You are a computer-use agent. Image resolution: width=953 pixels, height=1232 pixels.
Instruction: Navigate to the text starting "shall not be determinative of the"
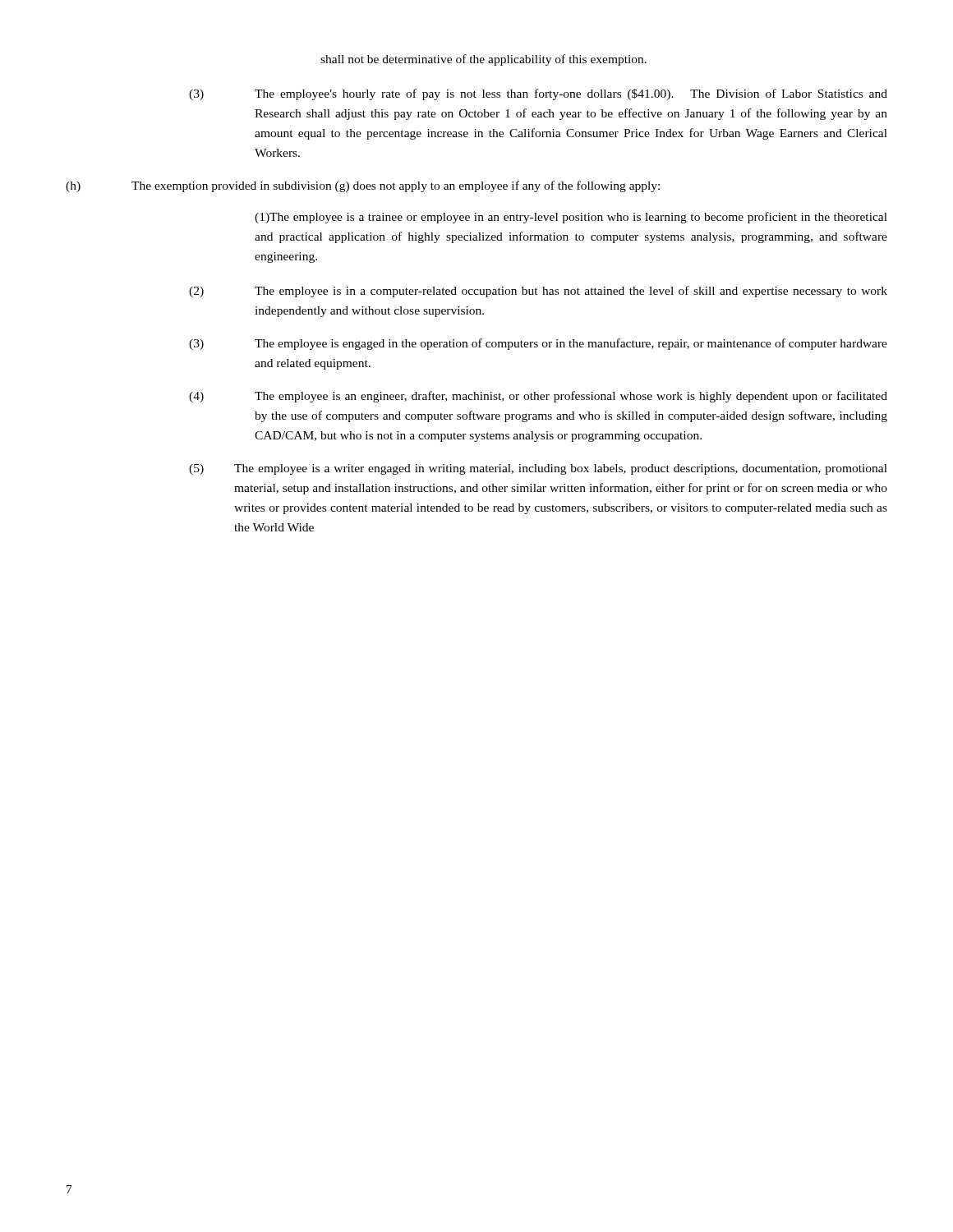(484, 59)
